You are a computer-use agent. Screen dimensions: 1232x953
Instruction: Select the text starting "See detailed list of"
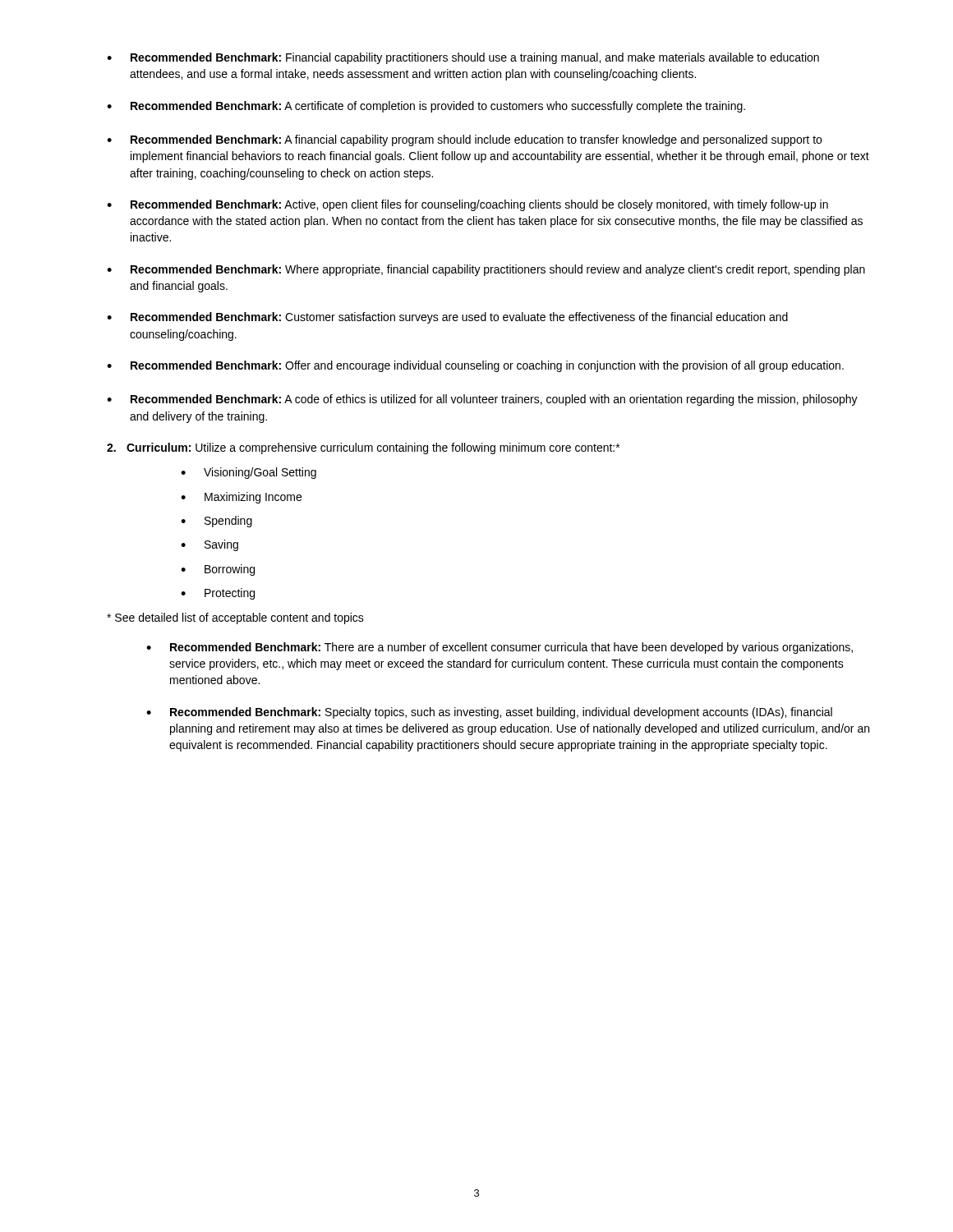tap(235, 617)
